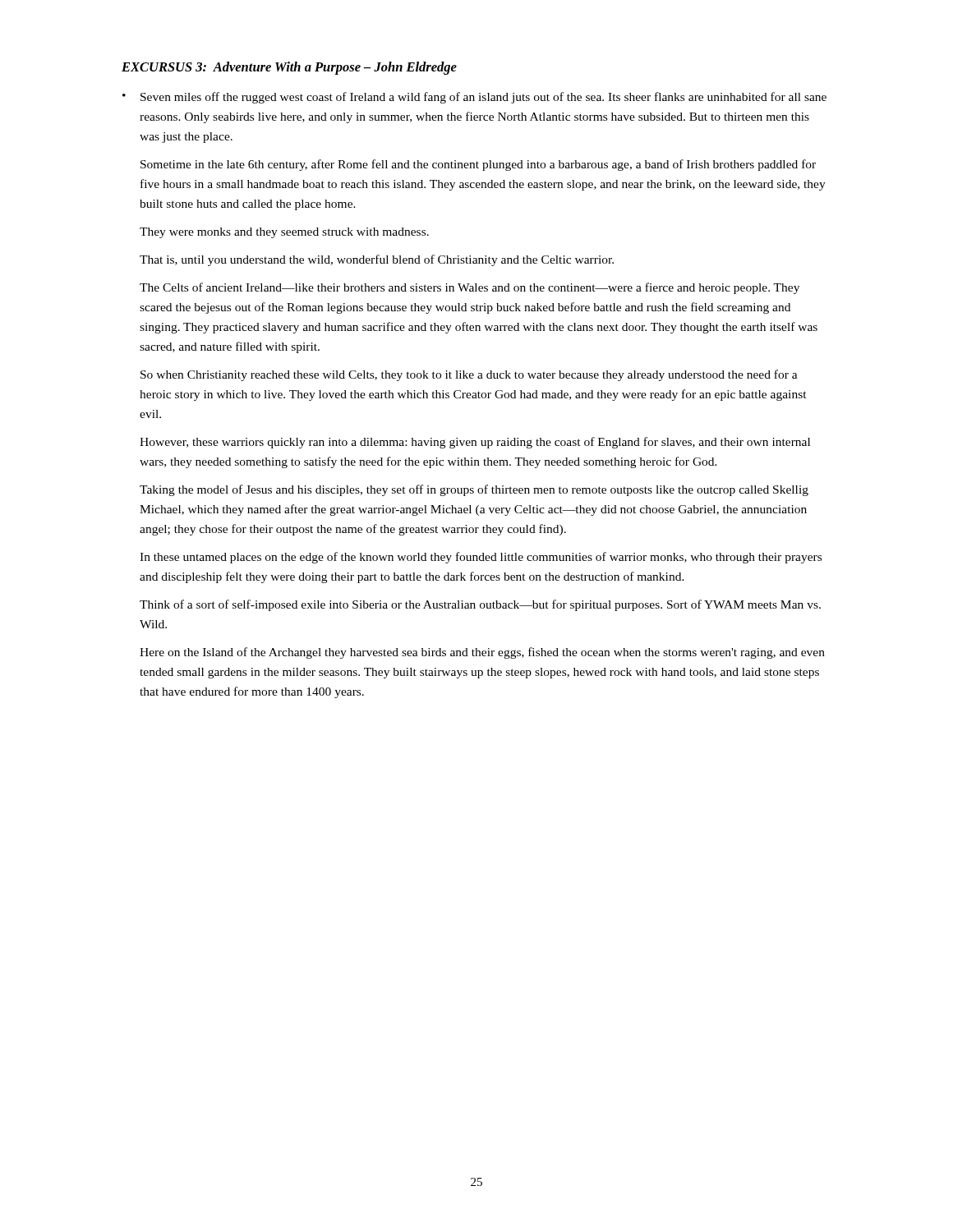The image size is (953, 1232).
Task: Find the text block with the text "So when Christianity reached these wild Celts,"
Action: pyautogui.click(x=486, y=394)
